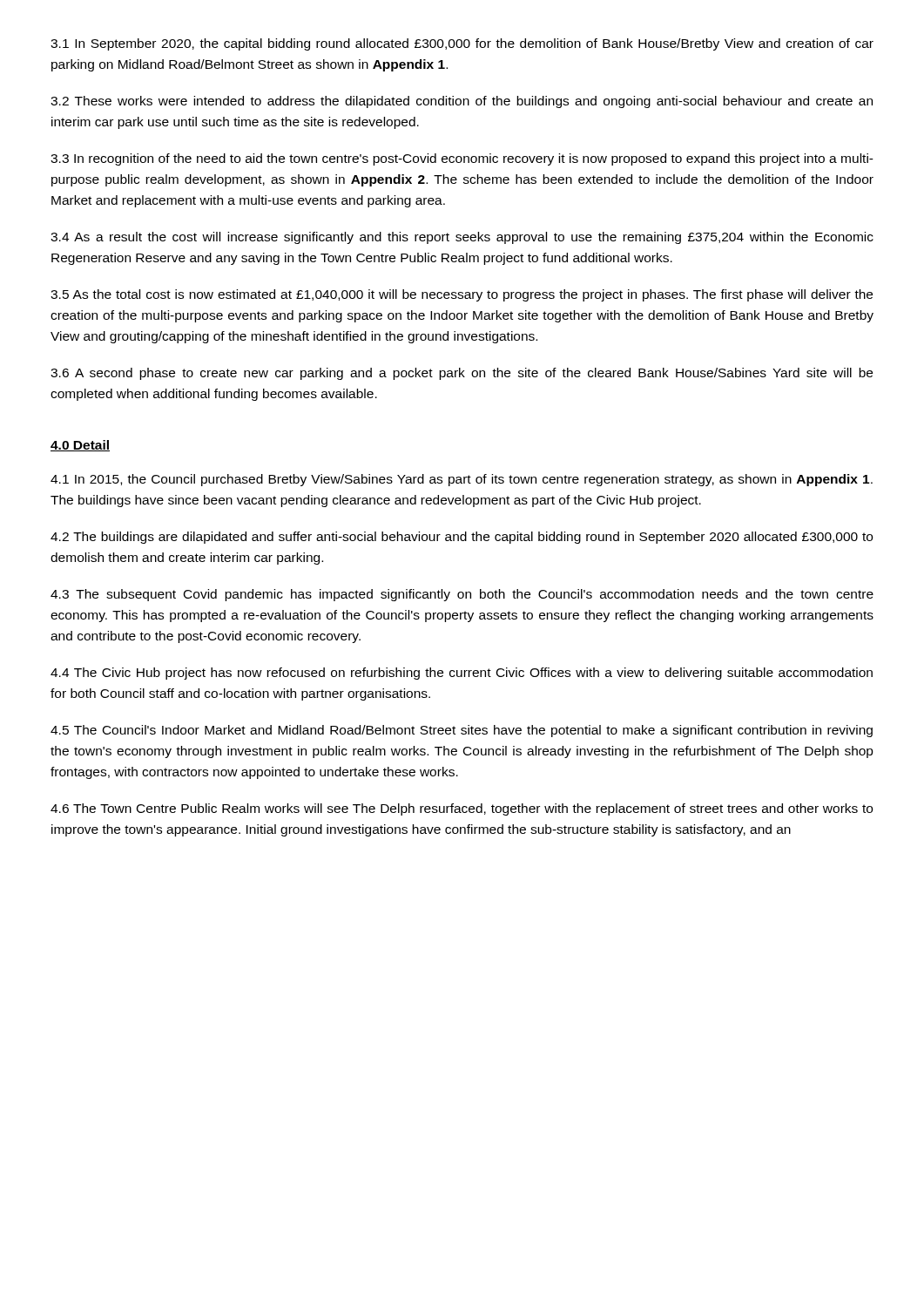Point to the block starting "1 In September"
Screen dimensions: 1307x924
pos(462,54)
